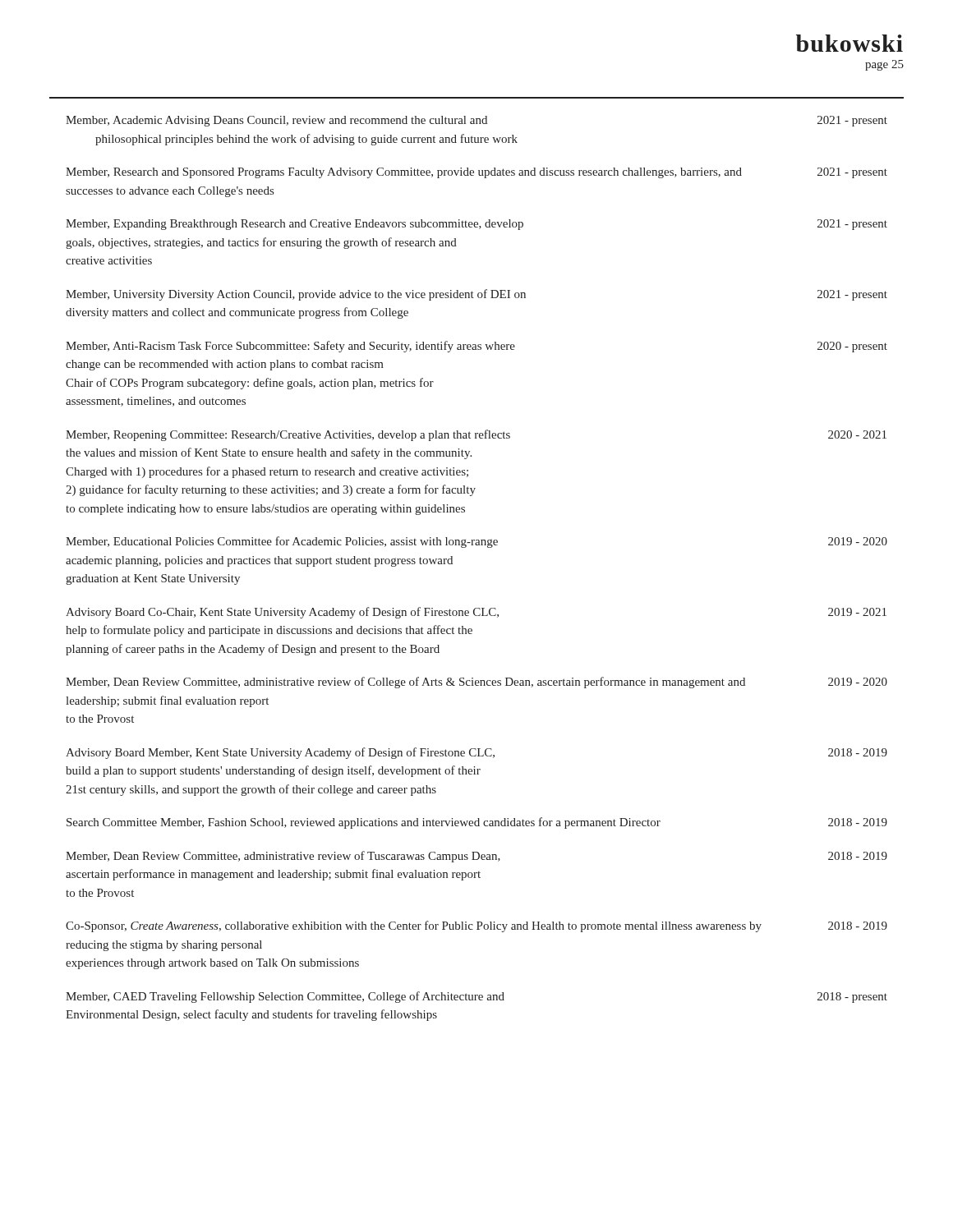
Task: Click on the passage starting "Advisory Board Co-Chair, Kent State University Academy"
Action: tap(476, 630)
